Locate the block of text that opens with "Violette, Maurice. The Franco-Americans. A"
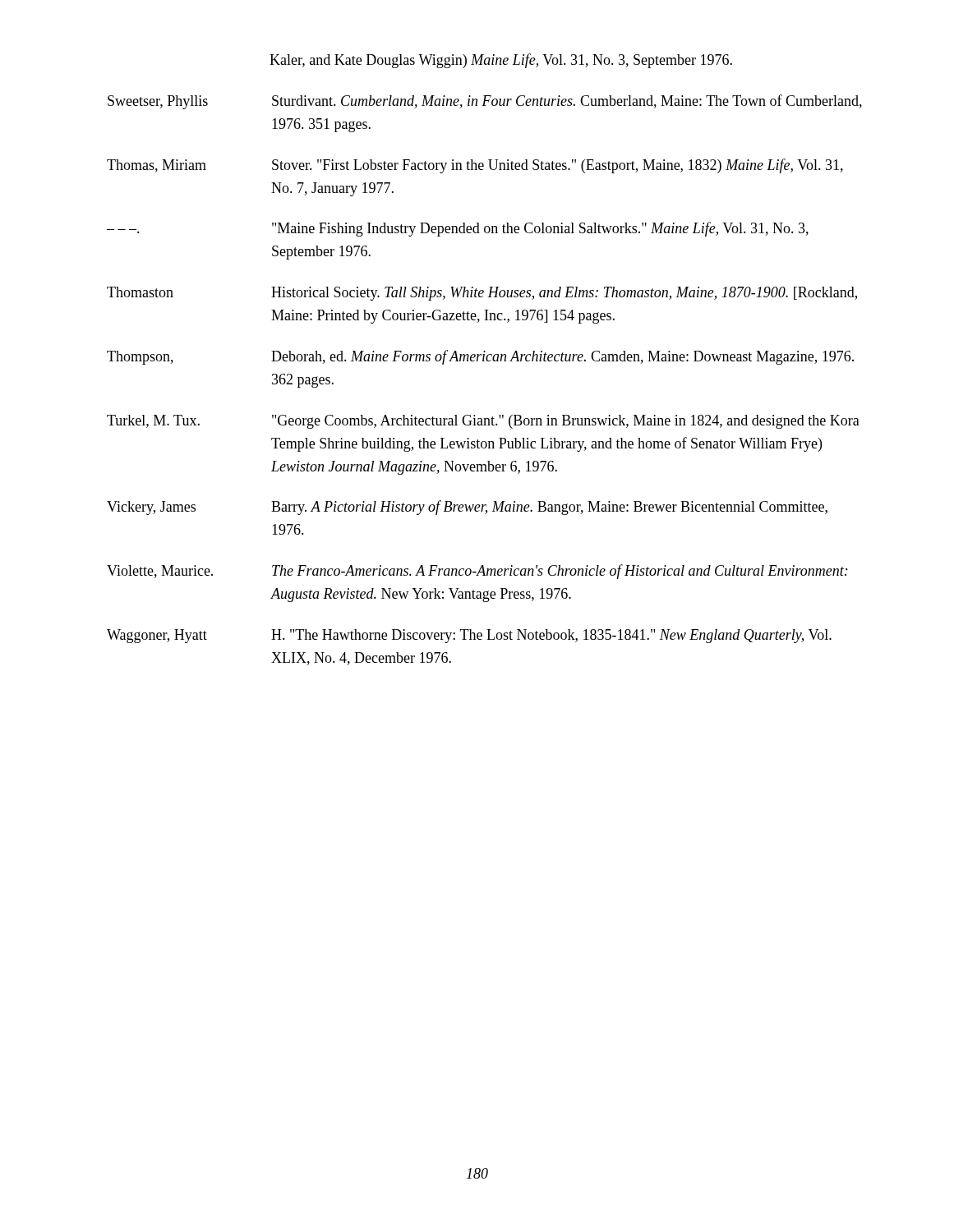954x1232 pixels. (x=485, y=583)
